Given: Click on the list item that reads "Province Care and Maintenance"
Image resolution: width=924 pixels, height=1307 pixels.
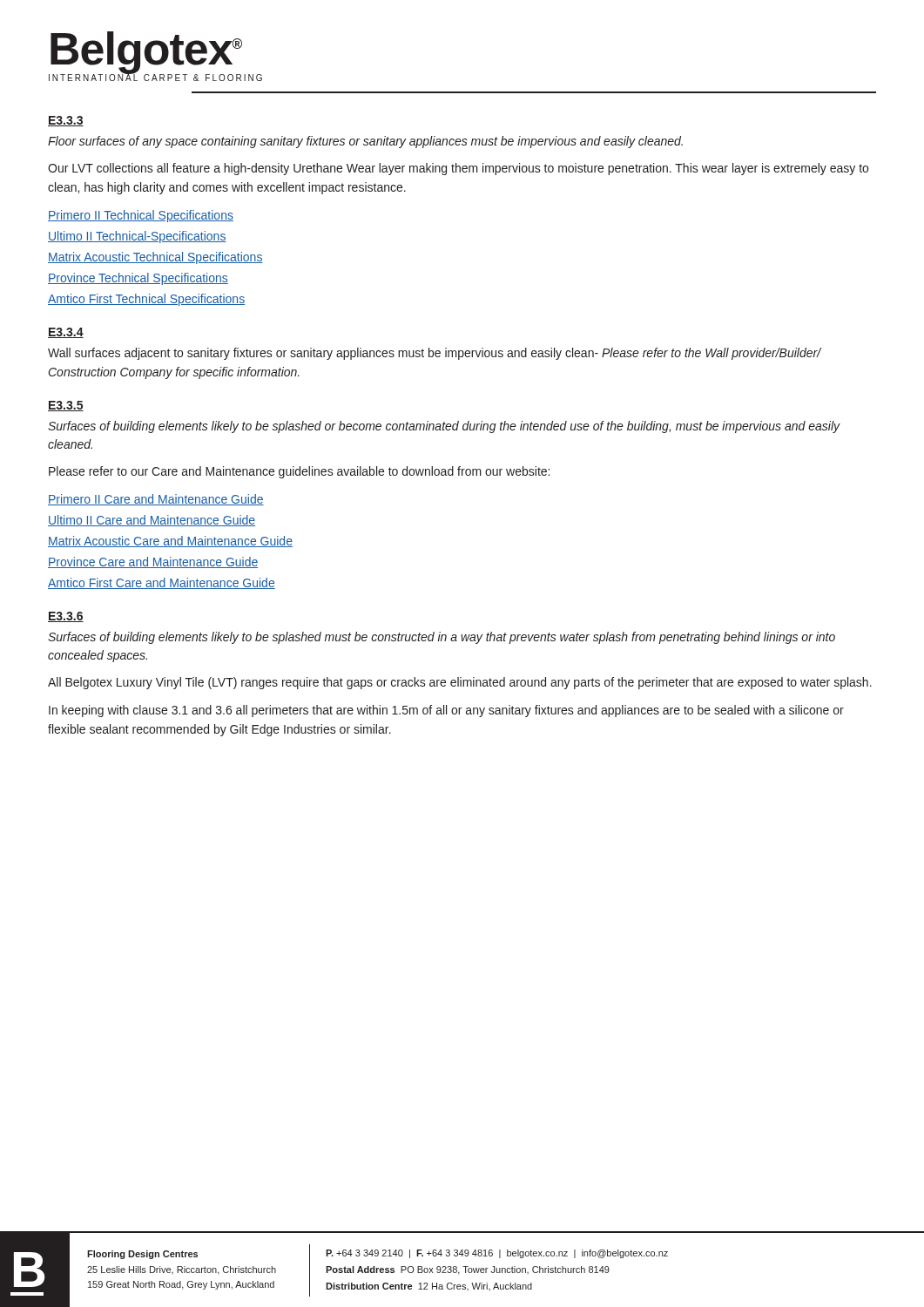Looking at the screenshot, I should pyautogui.click(x=153, y=562).
